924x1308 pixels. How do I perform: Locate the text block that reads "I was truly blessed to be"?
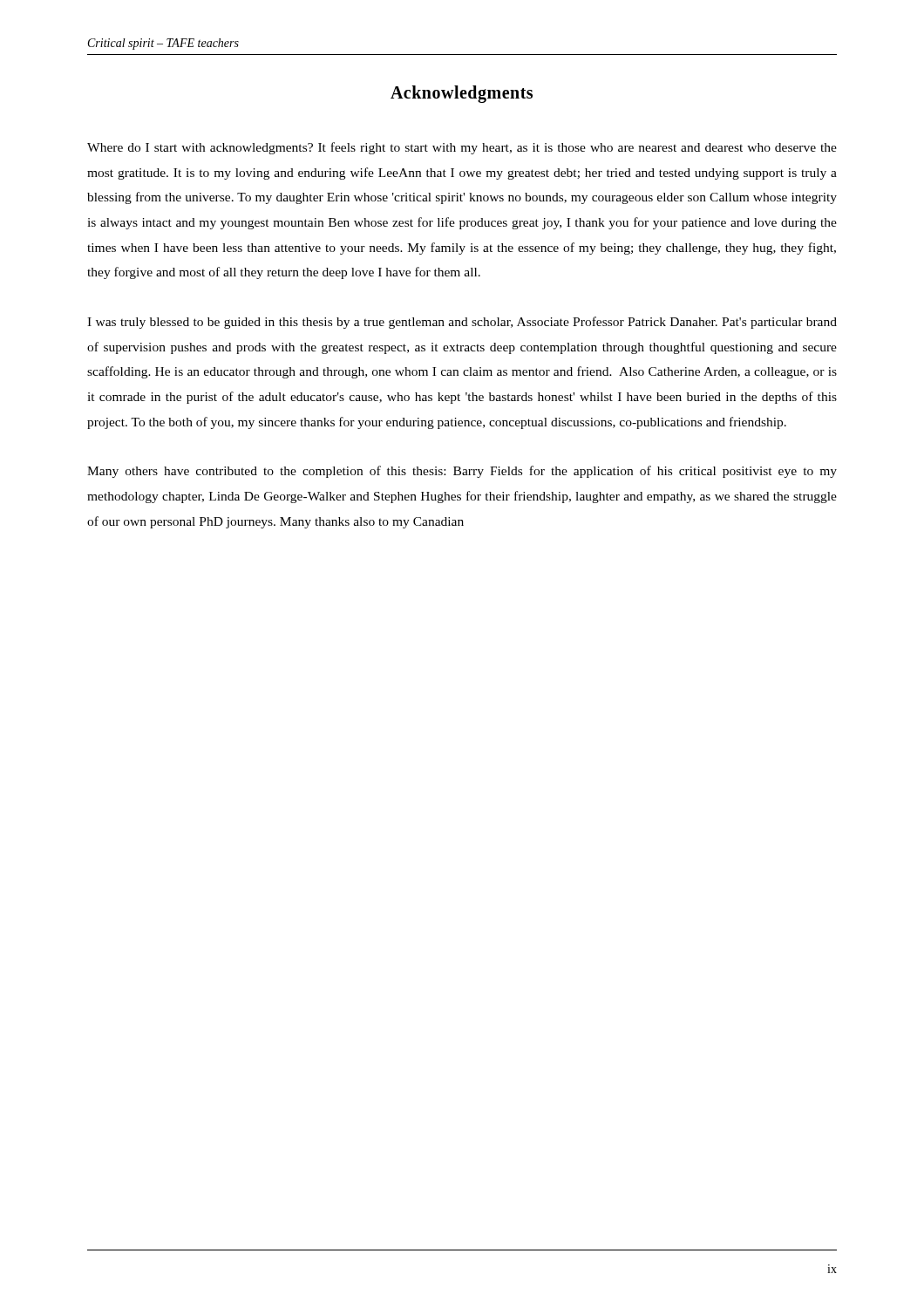pos(462,371)
